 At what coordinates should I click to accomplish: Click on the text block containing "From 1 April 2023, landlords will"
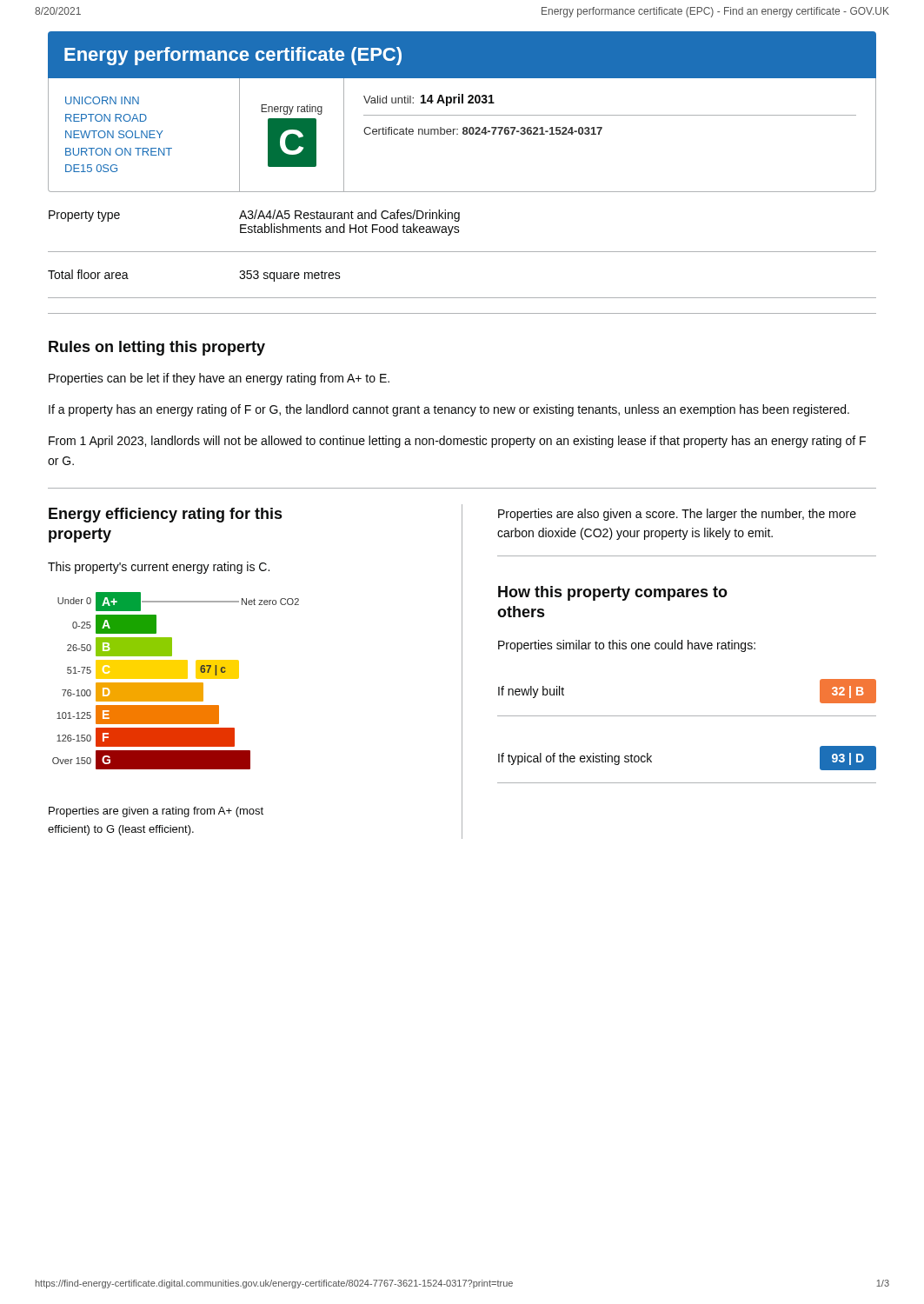pyautogui.click(x=457, y=451)
